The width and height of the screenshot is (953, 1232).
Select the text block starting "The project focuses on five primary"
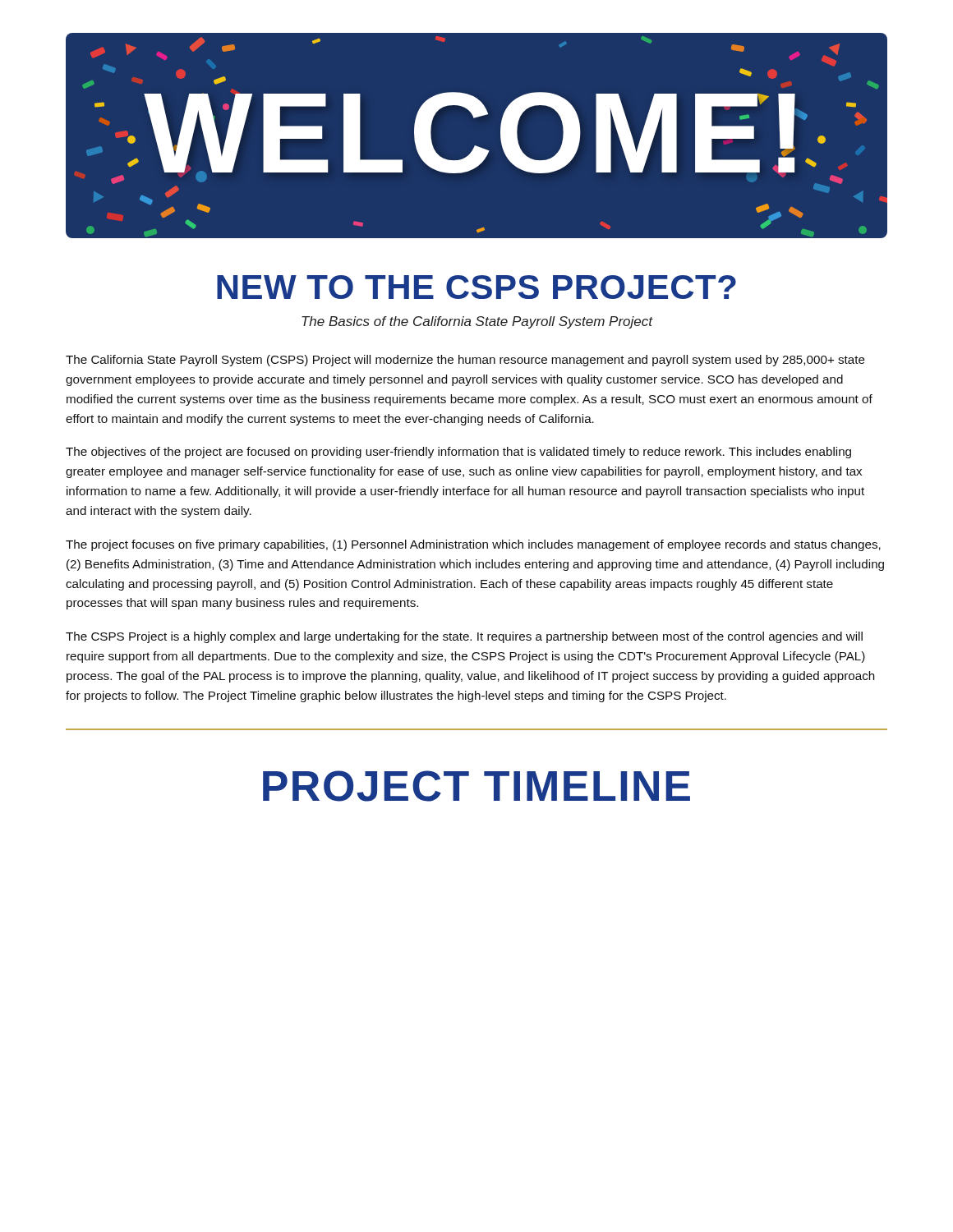pyautogui.click(x=475, y=573)
